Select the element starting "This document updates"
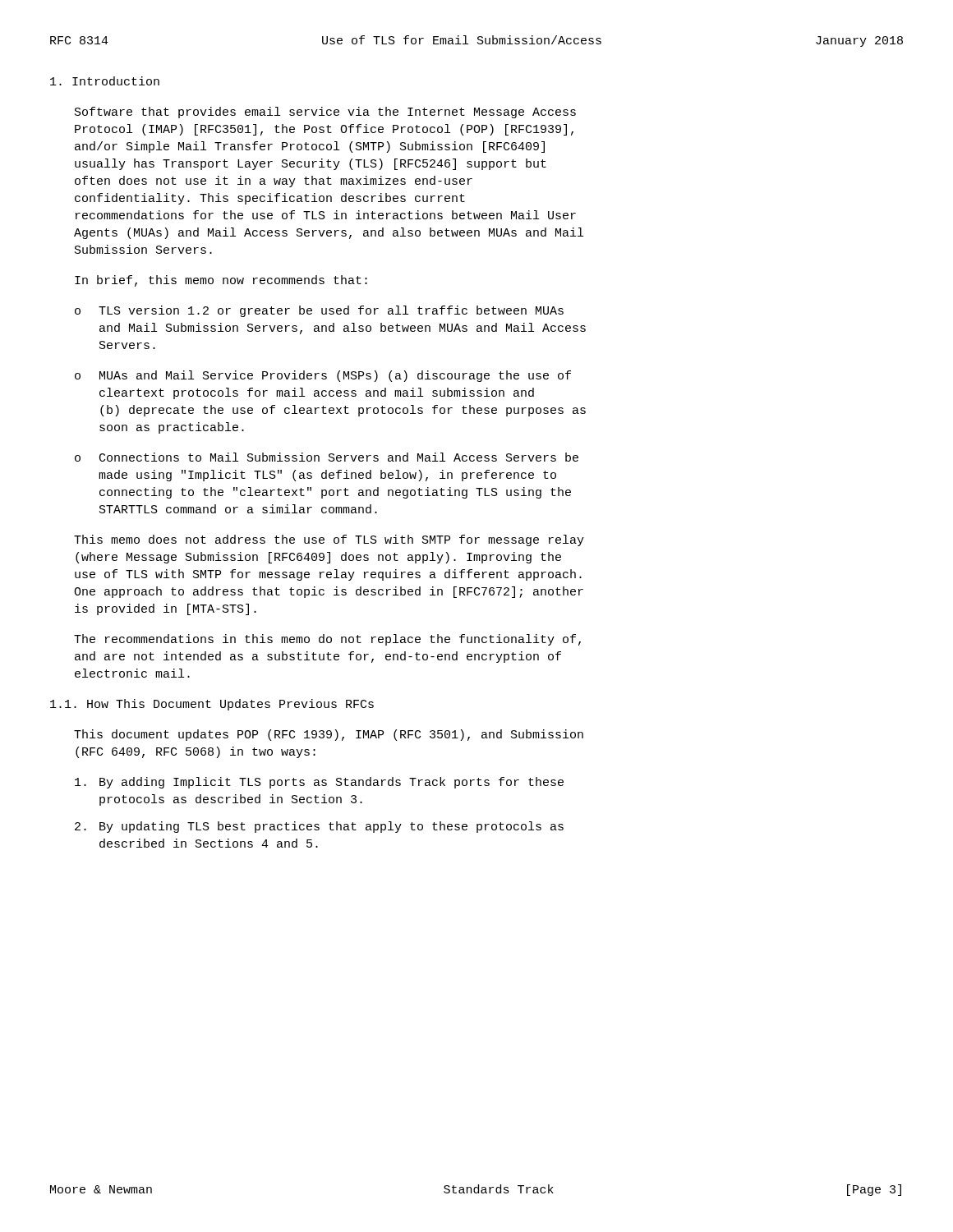Screen dimensions: 1232x953 pos(329,744)
